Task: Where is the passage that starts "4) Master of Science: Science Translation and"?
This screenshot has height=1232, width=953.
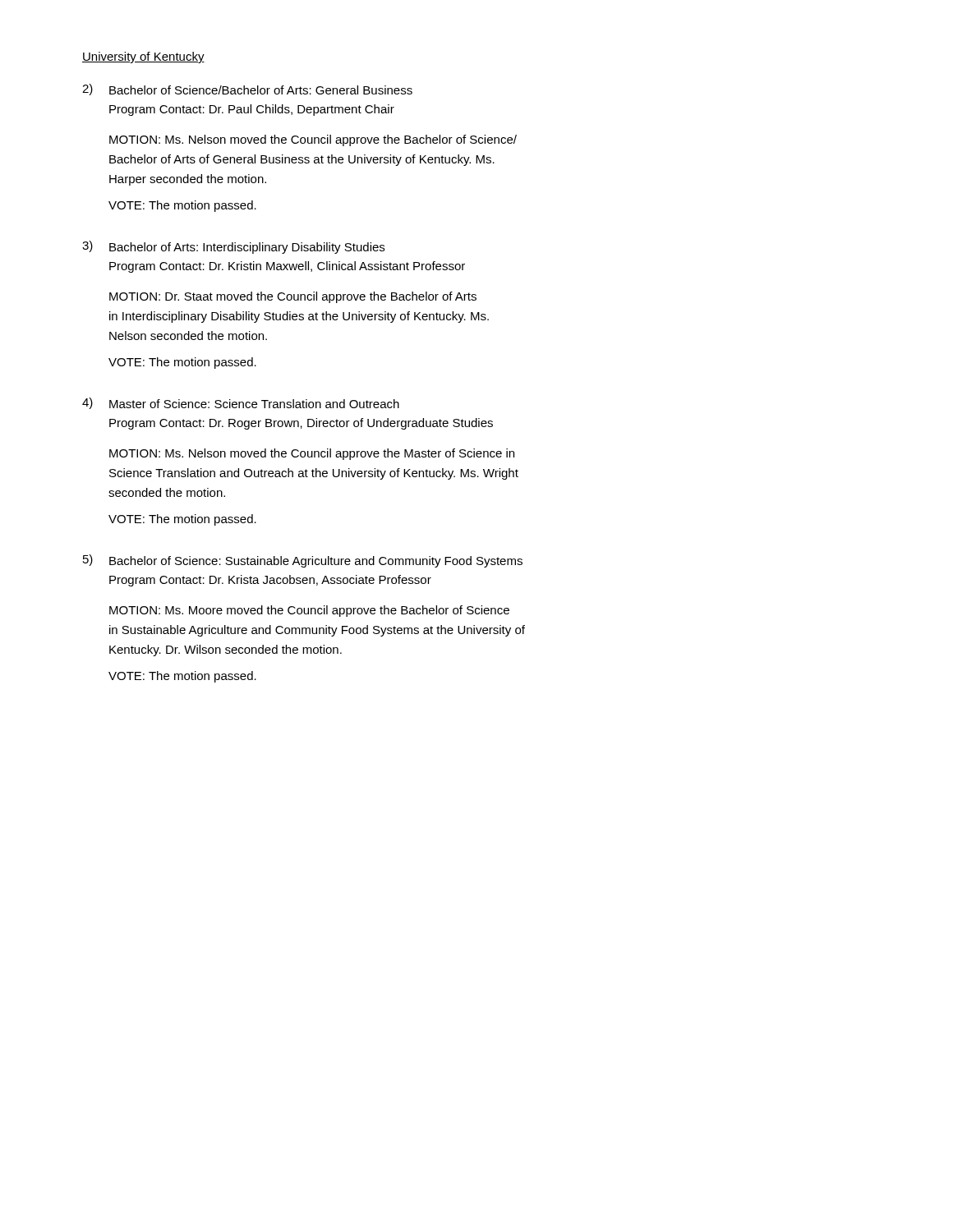Action: click(288, 414)
